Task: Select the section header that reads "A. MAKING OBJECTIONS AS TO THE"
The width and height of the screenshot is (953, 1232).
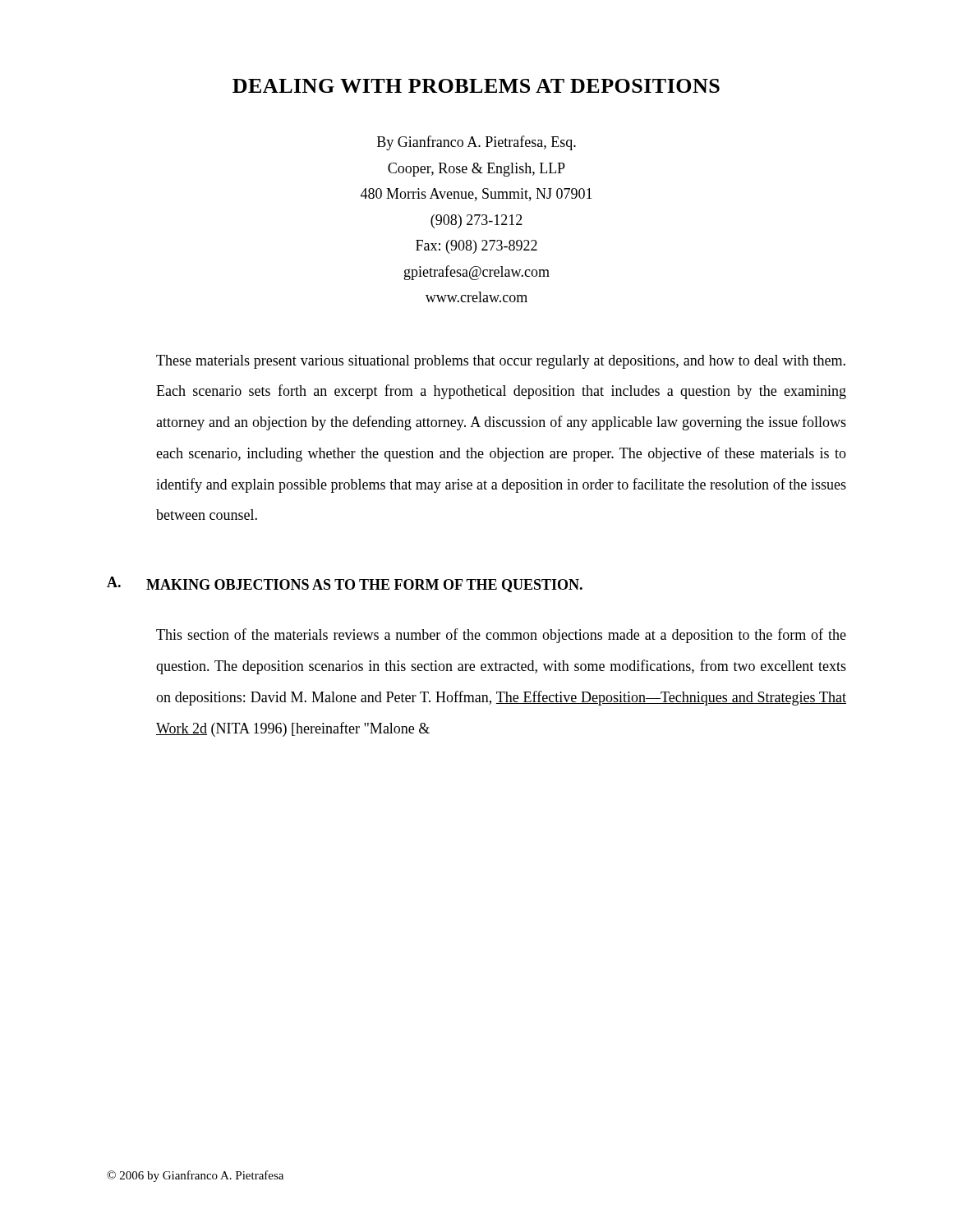Action: (x=345, y=586)
